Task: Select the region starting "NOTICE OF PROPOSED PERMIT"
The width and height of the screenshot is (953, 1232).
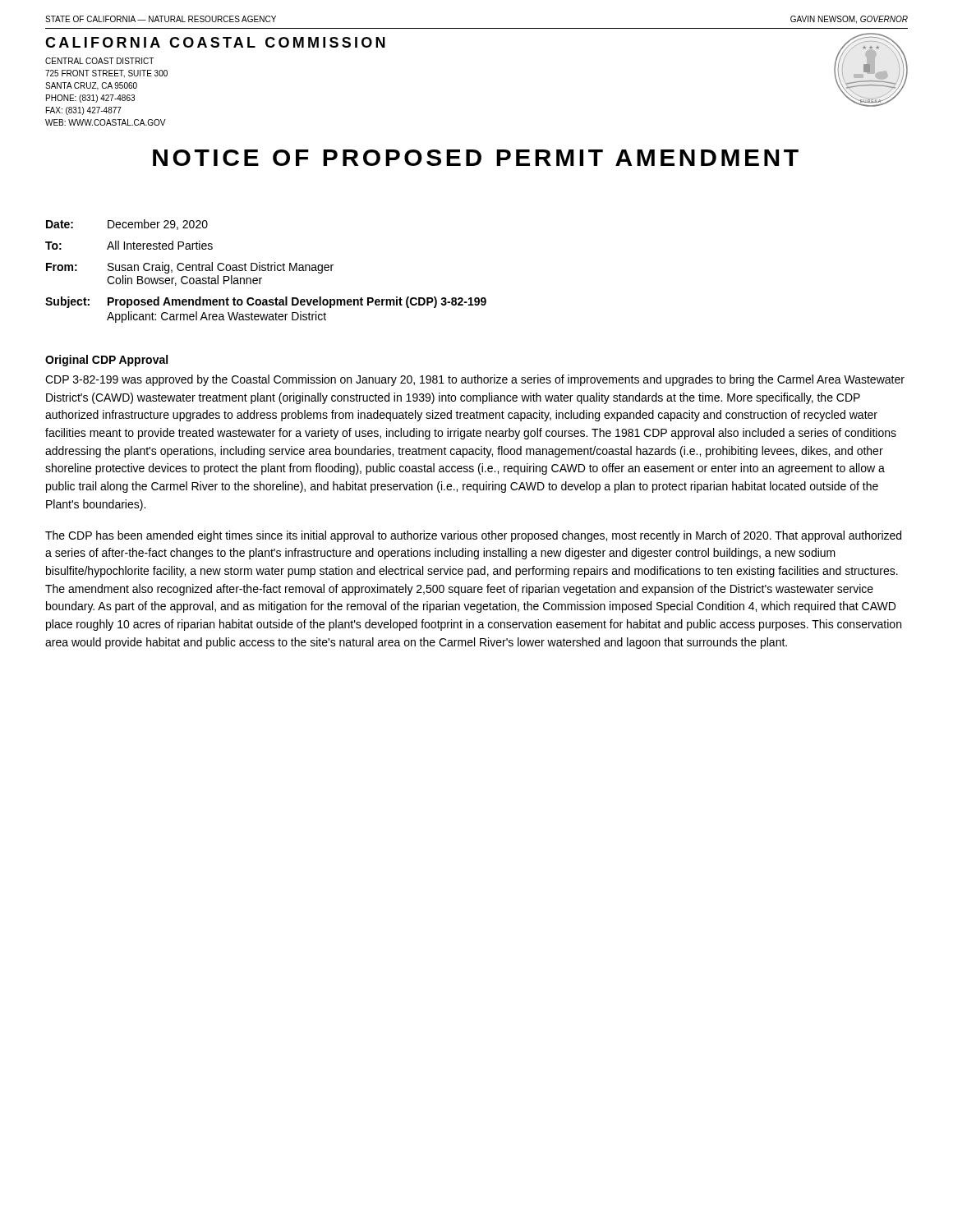Action: [476, 158]
